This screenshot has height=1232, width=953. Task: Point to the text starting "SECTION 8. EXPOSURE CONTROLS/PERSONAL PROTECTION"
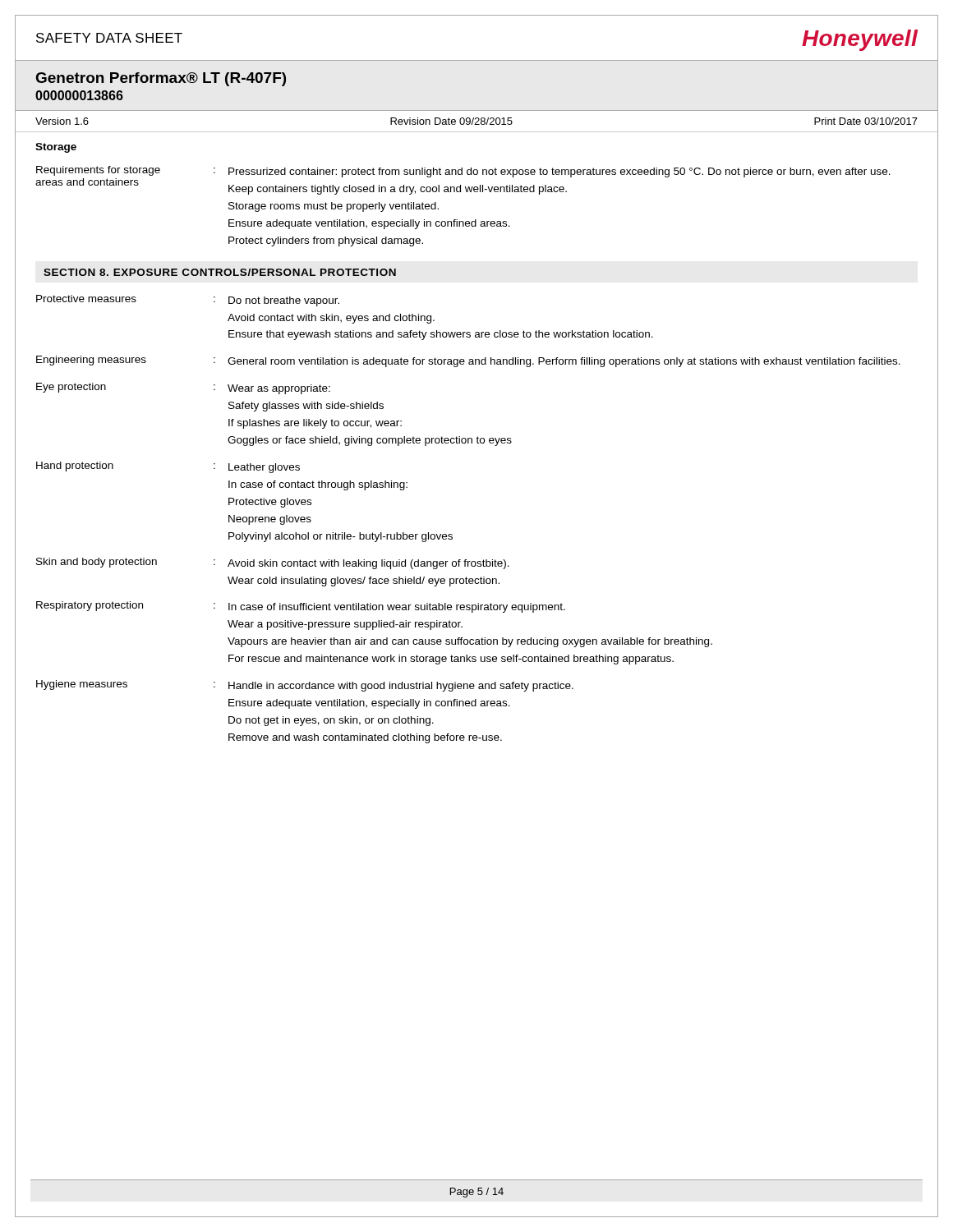click(220, 272)
